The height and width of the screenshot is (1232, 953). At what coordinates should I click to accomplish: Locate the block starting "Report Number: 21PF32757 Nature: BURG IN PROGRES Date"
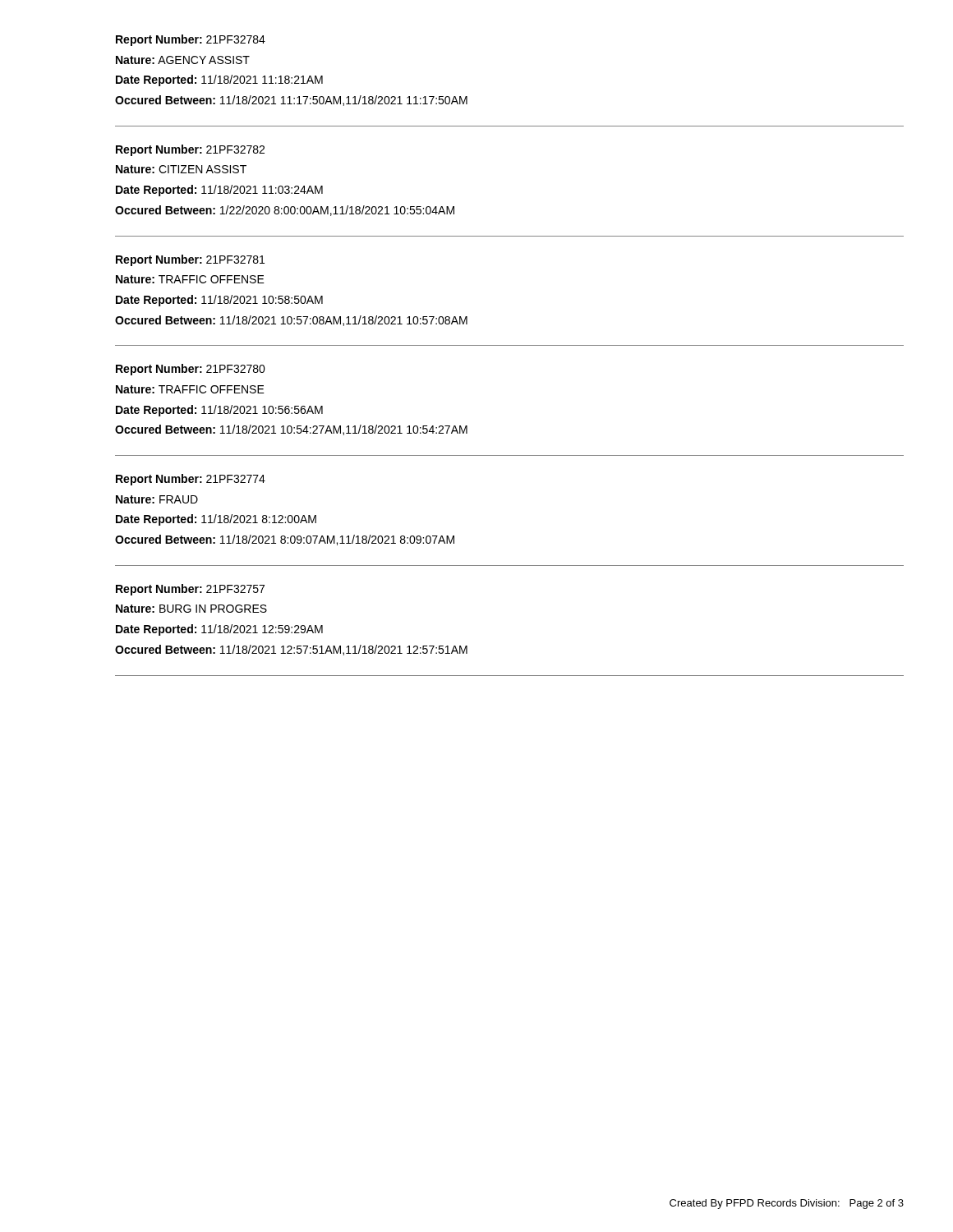click(x=190, y=590)
